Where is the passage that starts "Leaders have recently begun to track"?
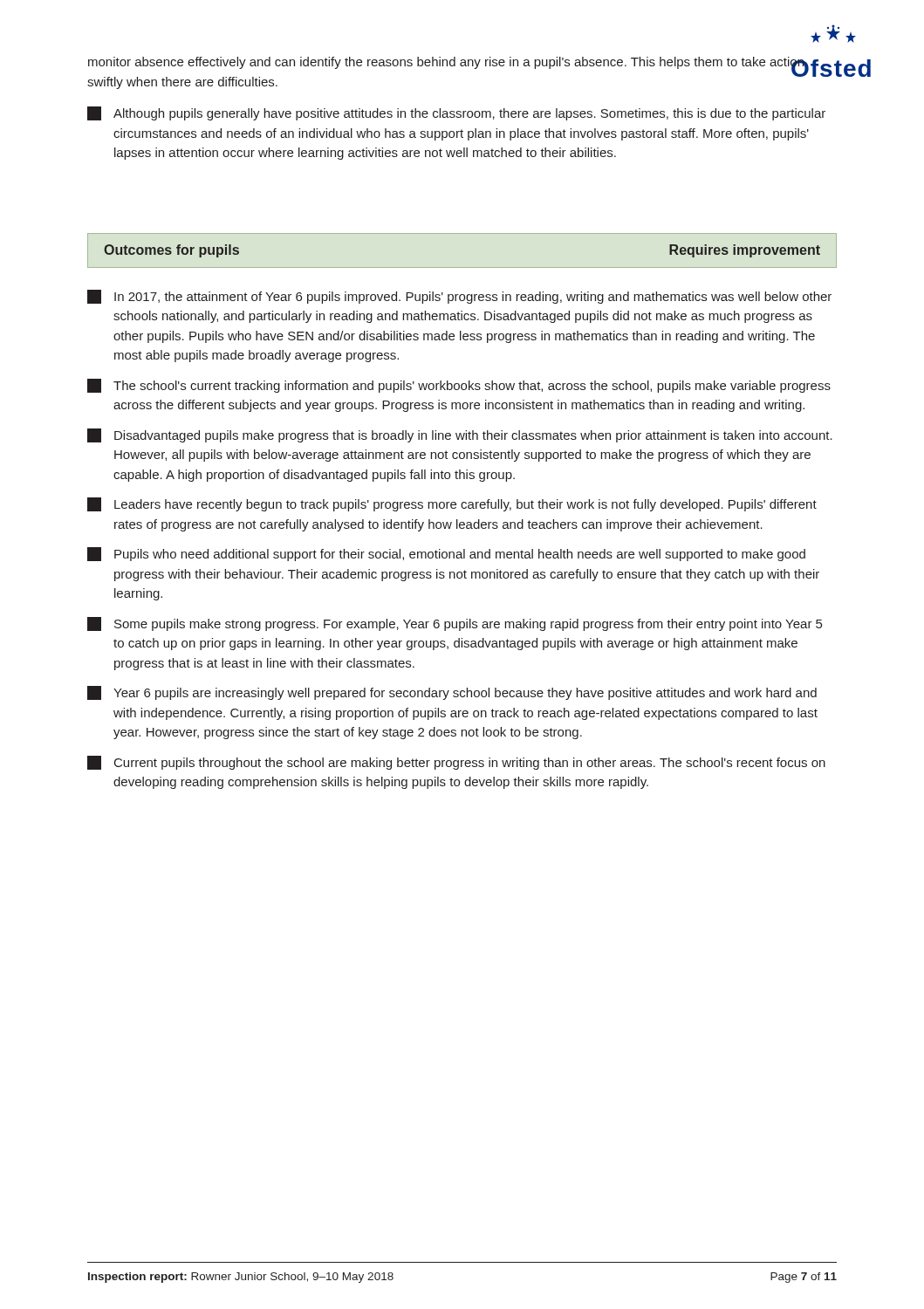 coord(462,514)
